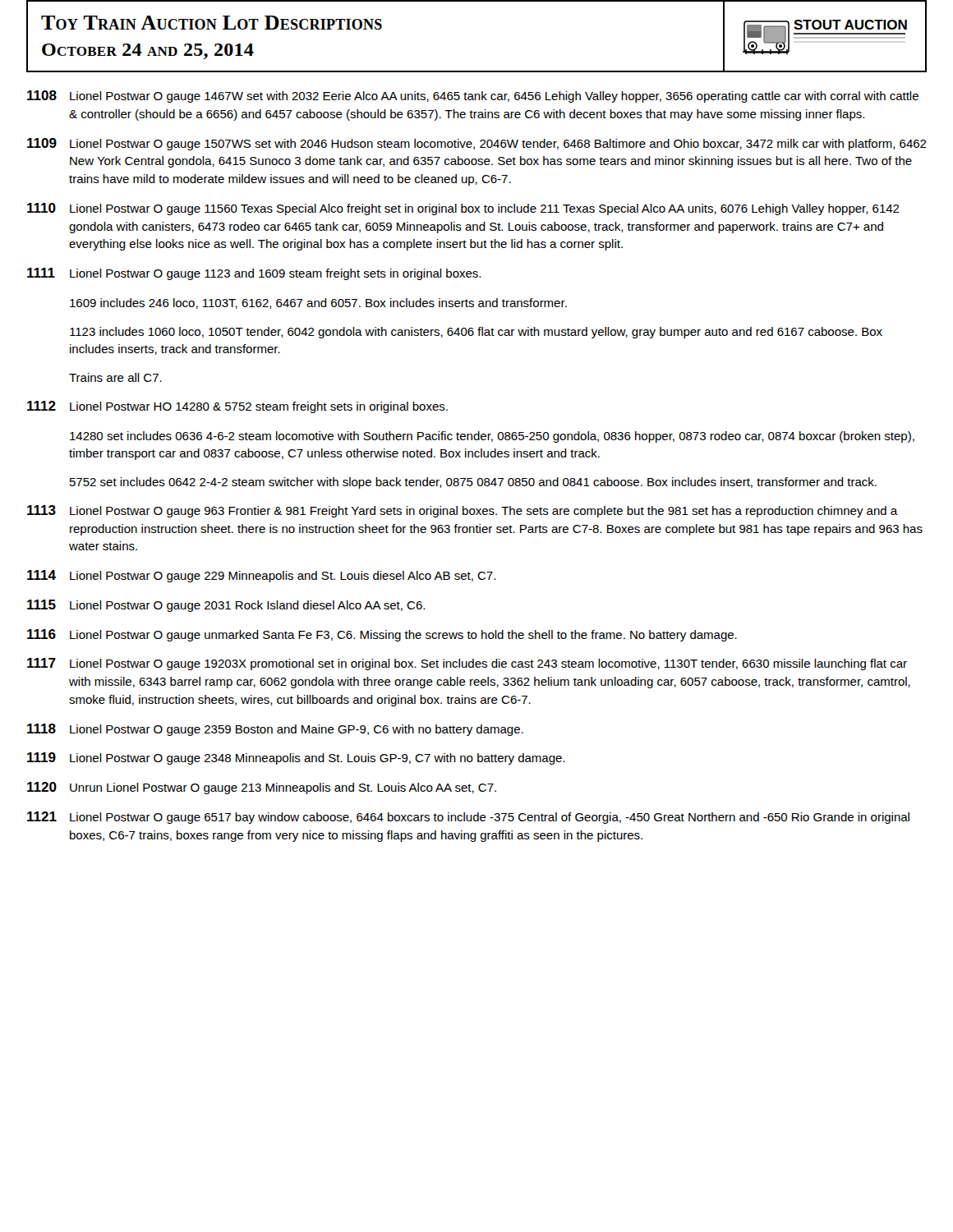Image resolution: width=953 pixels, height=1232 pixels.
Task: Locate the block of text that opens with "1113 Lionel Postwar O gauge 963 Frontier &"
Action: (476, 528)
